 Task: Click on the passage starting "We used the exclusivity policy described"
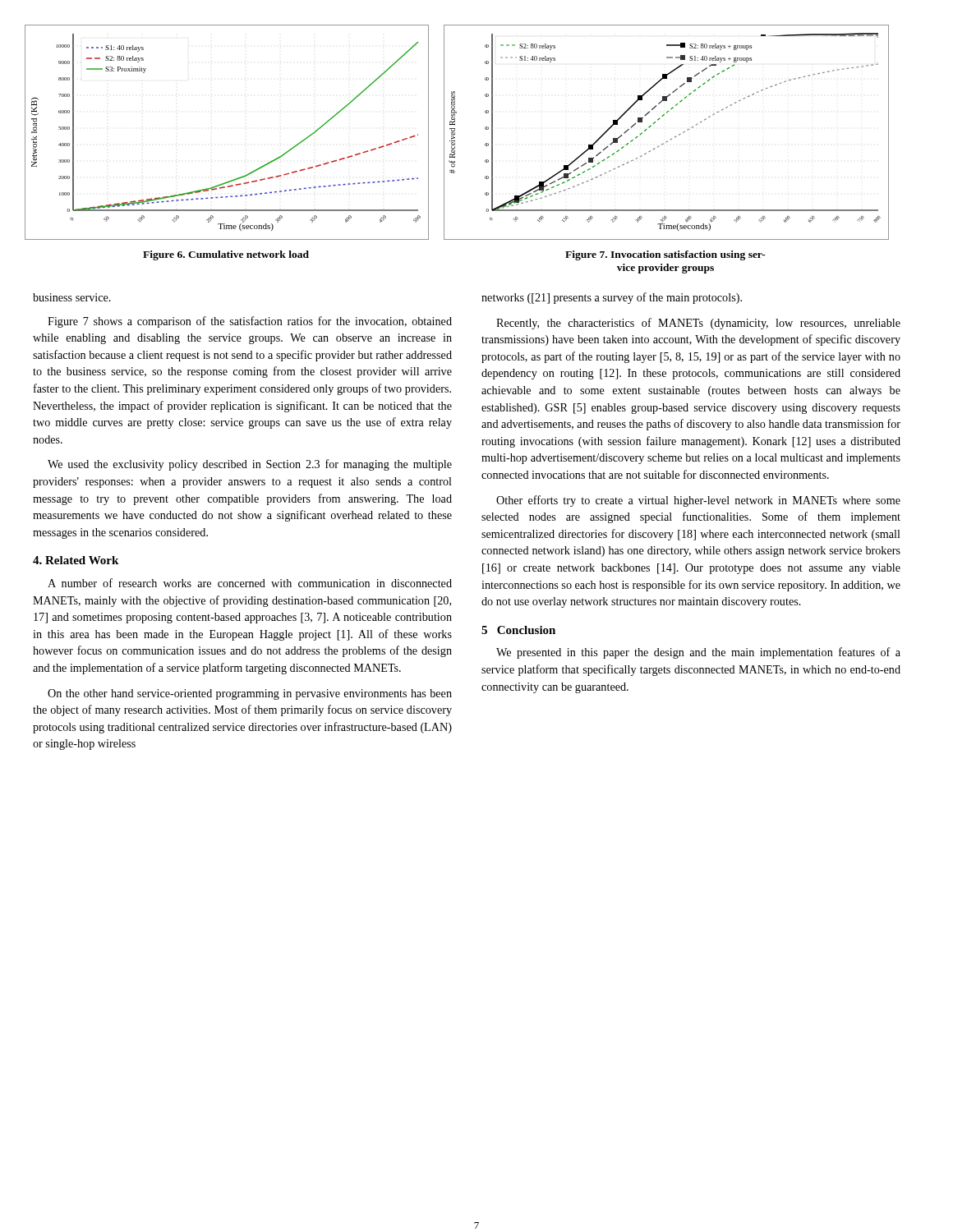tap(242, 498)
